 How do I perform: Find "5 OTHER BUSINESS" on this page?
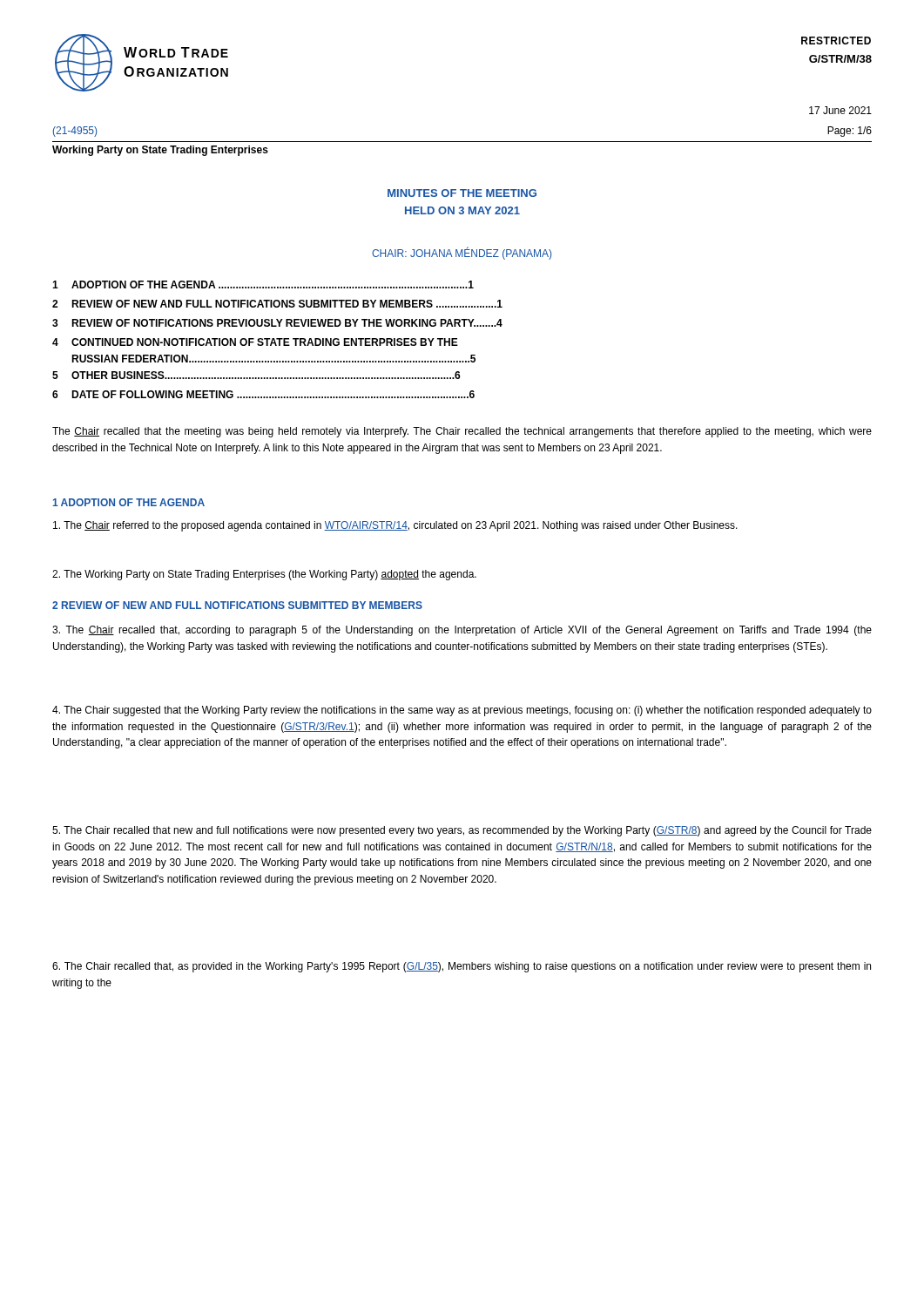point(462,376)
